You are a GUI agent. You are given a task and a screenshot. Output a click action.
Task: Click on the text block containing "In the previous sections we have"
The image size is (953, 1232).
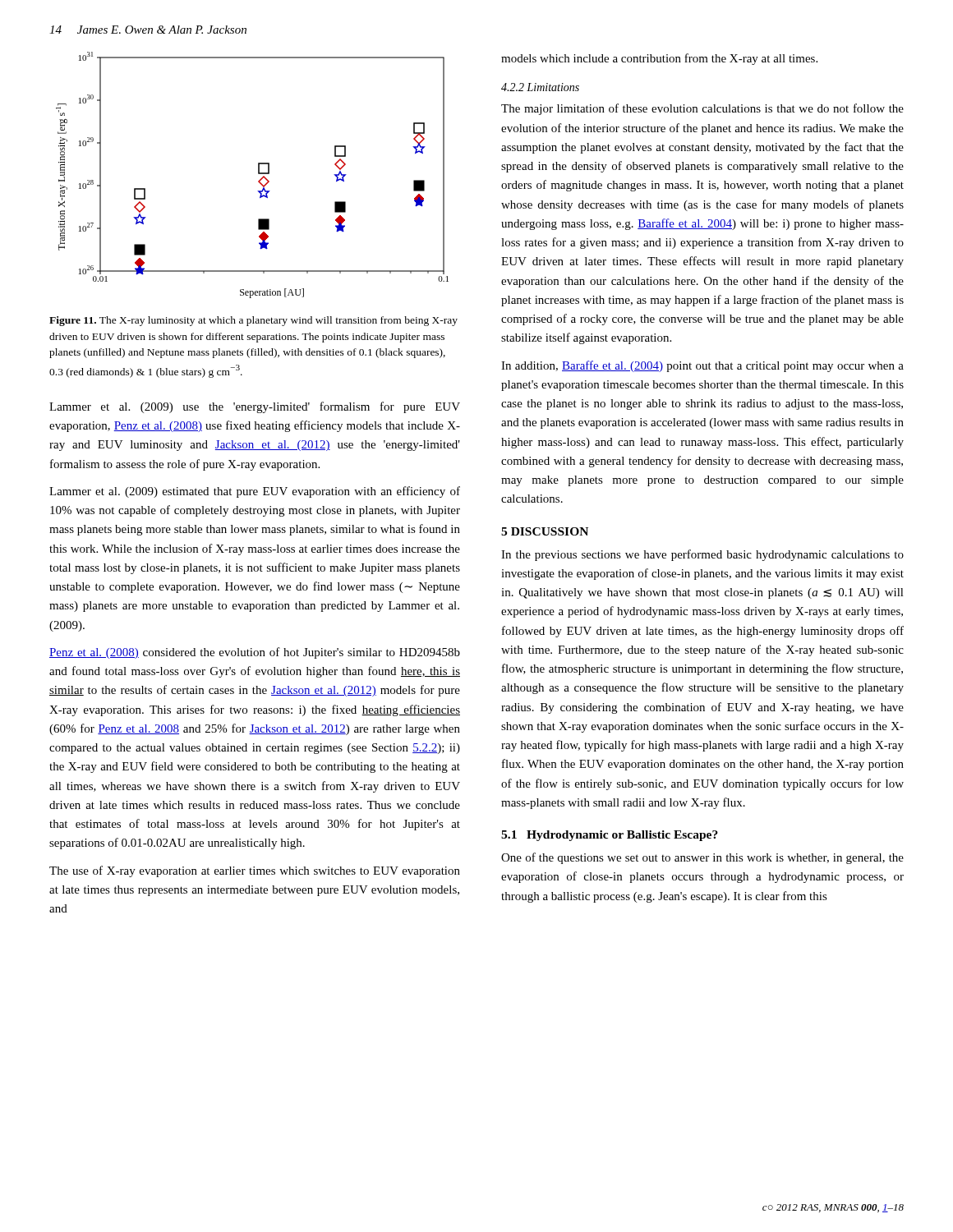(x=702, y=678)
